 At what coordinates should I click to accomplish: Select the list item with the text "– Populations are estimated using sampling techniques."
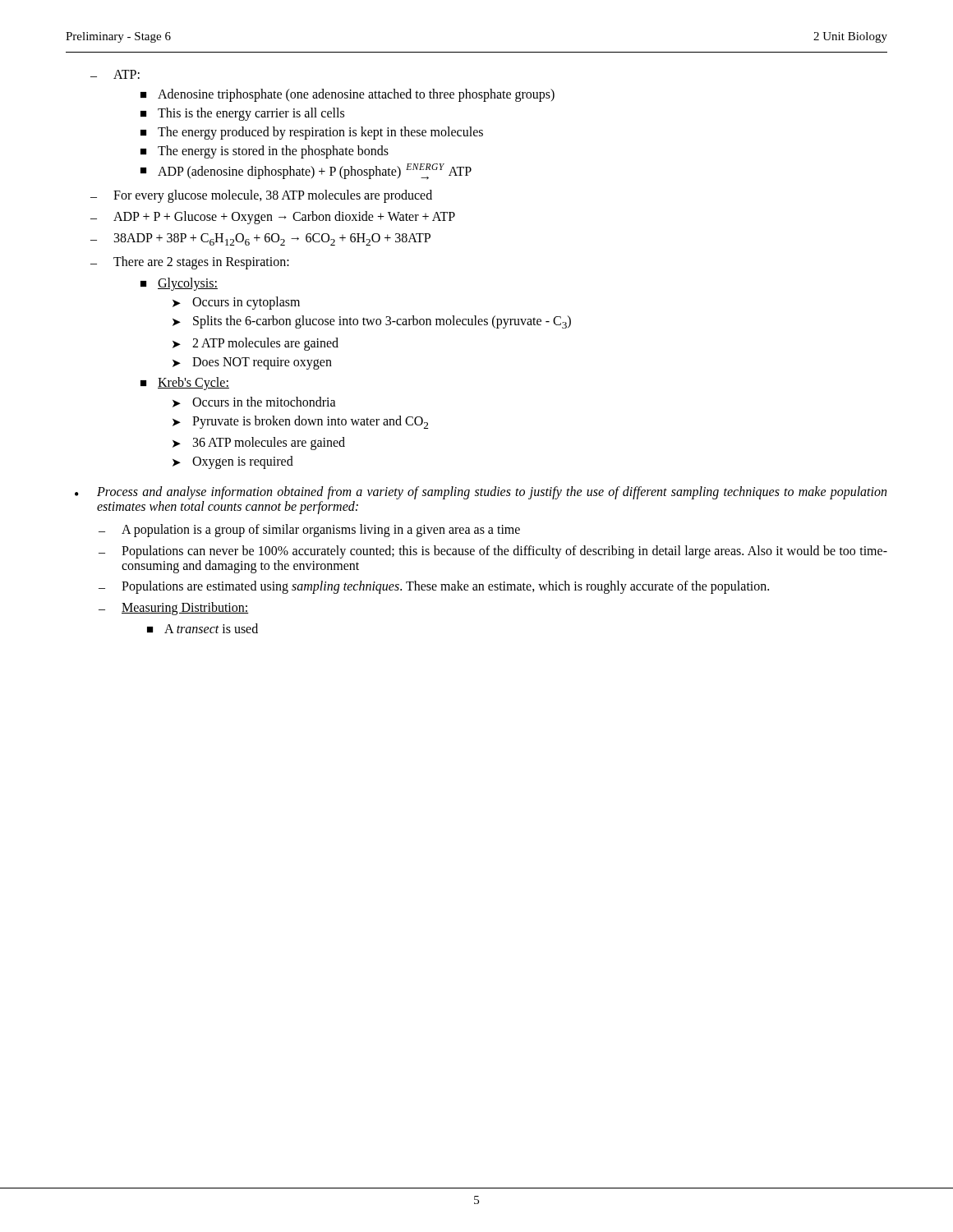tap(434, 587)
